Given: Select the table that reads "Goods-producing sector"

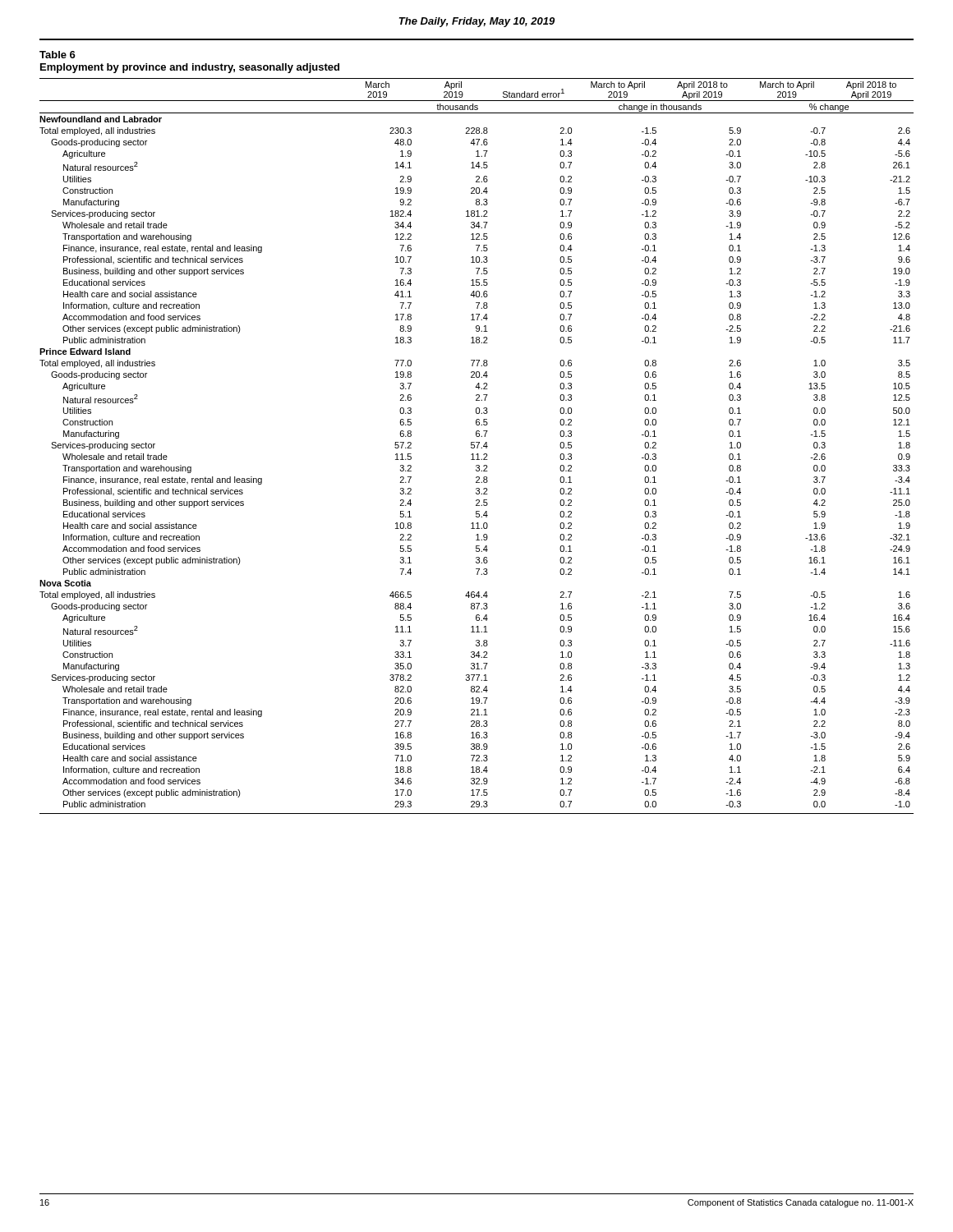Looking at the screenshot, I should tap(476, 444).
